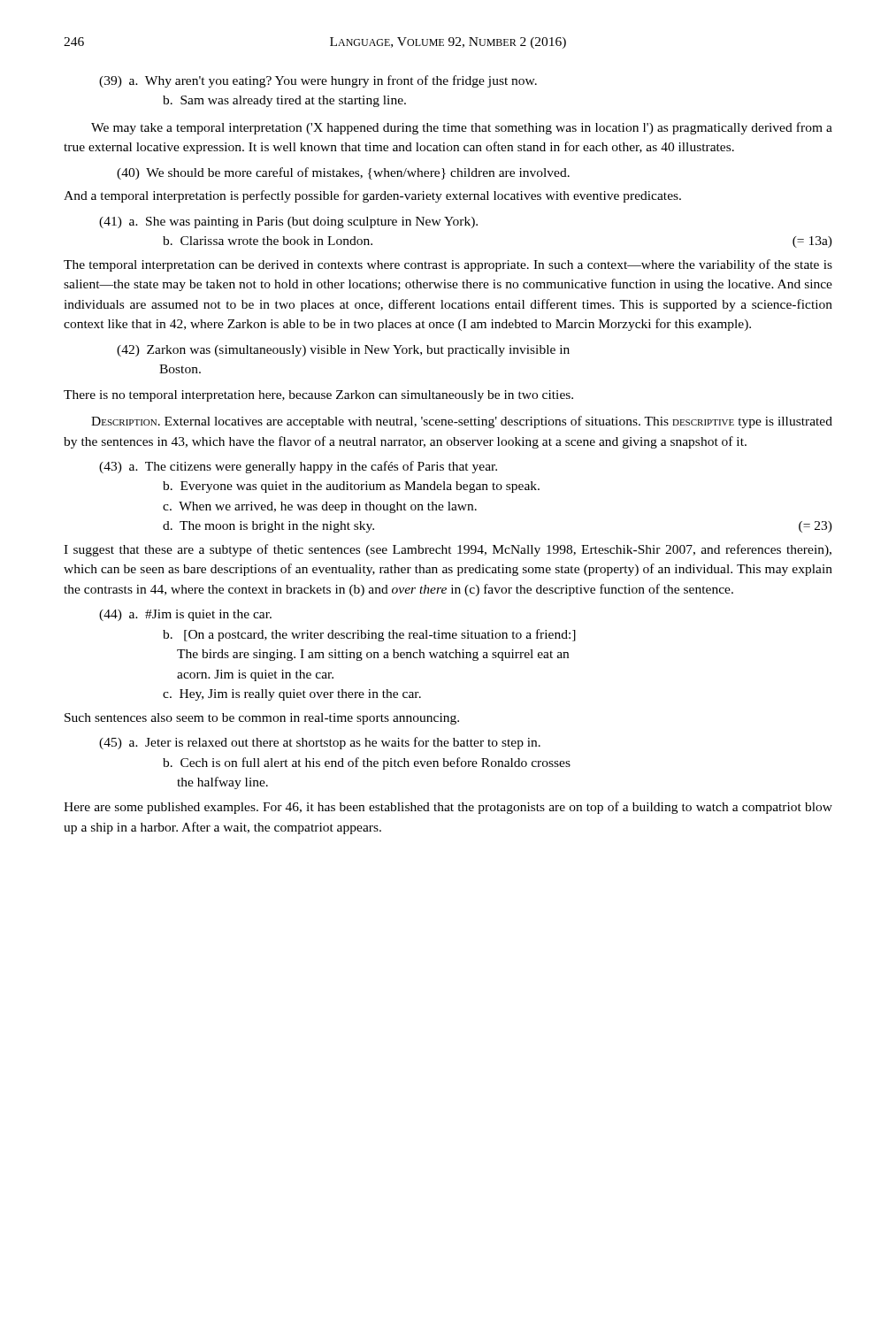The width and height of the screenshot is (896, 1327).
Task: Find the text block starting "Such sentences also seem to be common"
Action: click(x=262, y=717)
